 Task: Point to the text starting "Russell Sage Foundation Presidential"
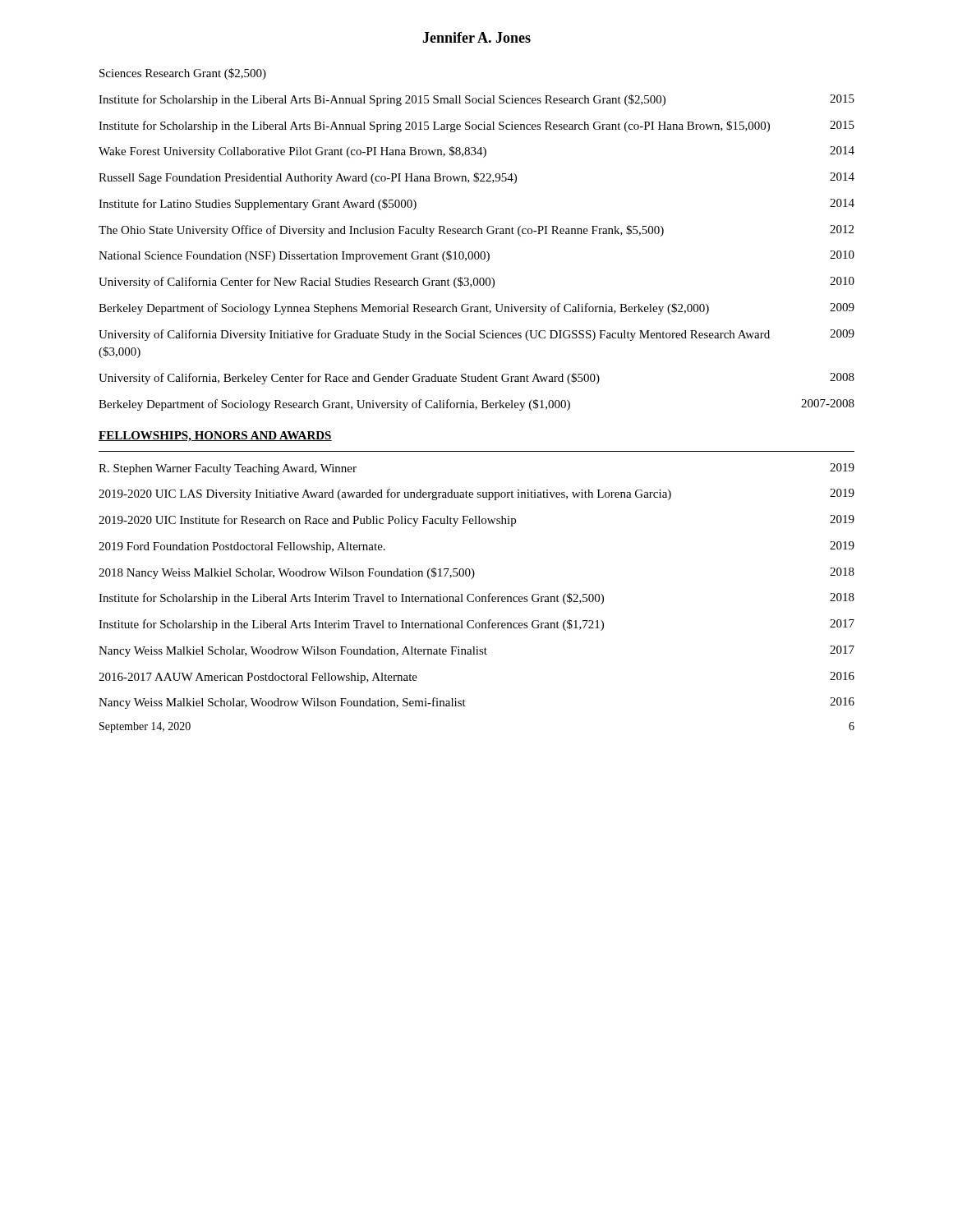coord(476,178)
